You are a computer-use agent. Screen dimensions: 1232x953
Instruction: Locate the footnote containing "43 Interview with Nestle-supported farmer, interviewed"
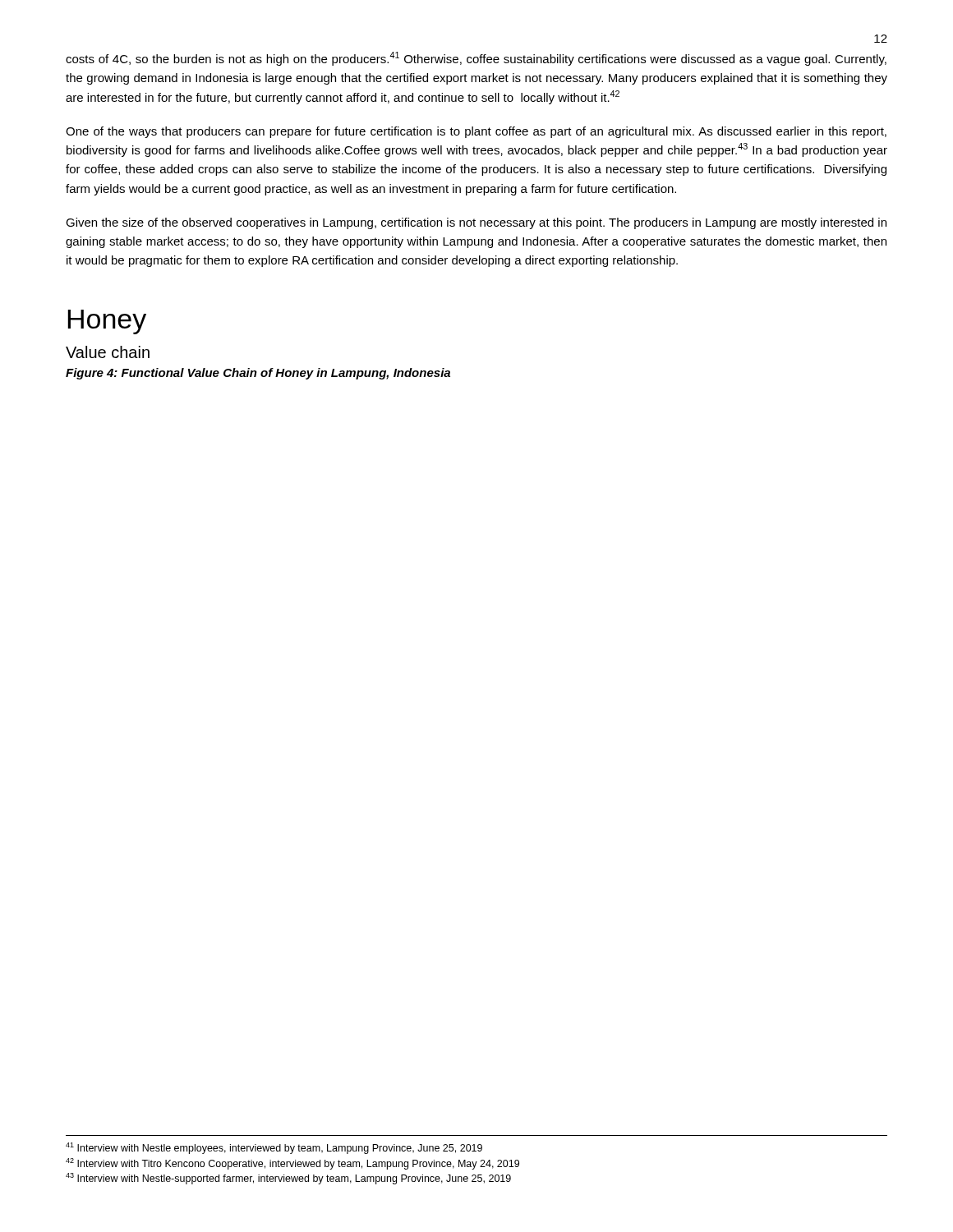point(288,1178)
